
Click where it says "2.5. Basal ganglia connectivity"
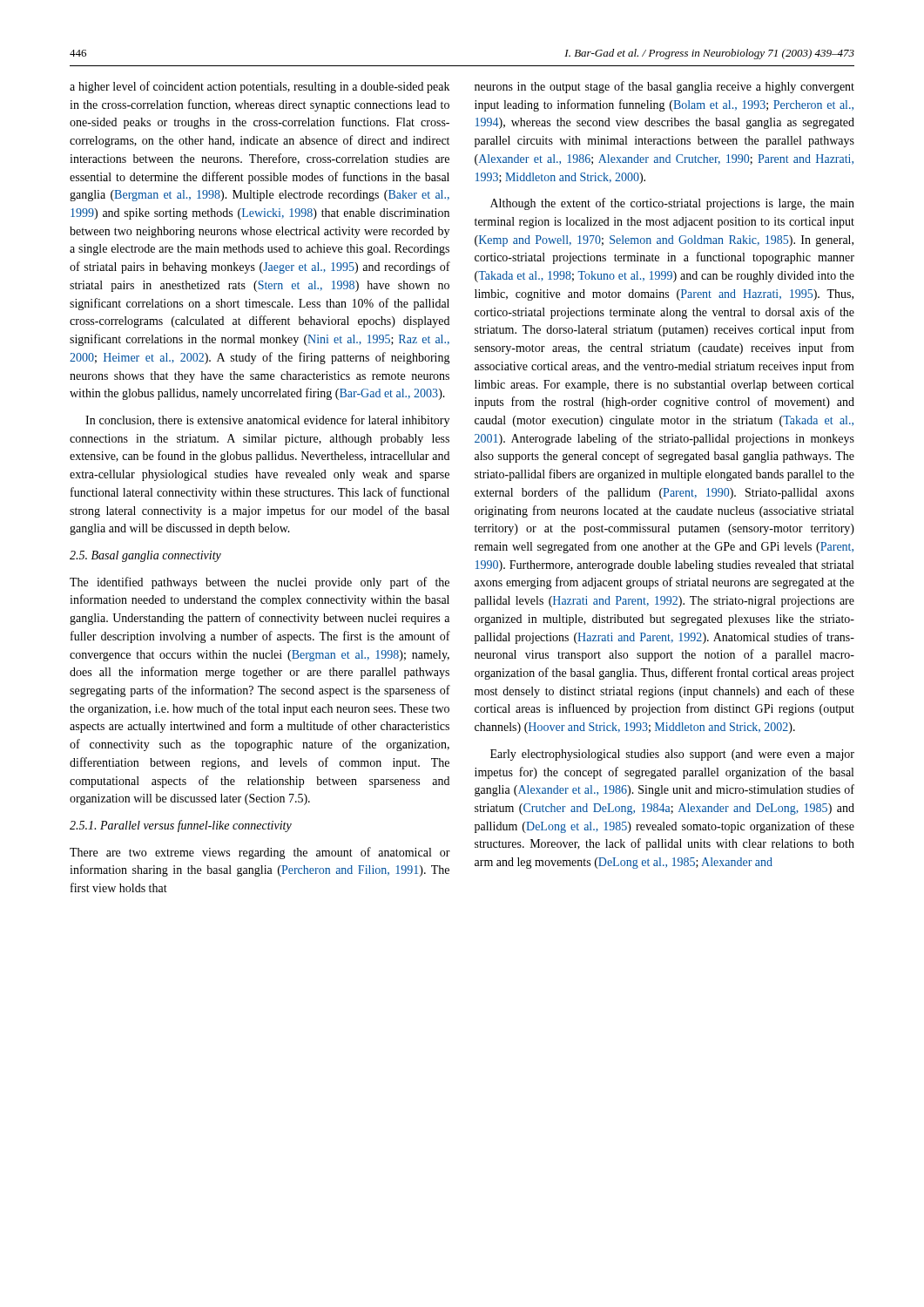coord(145,556)
